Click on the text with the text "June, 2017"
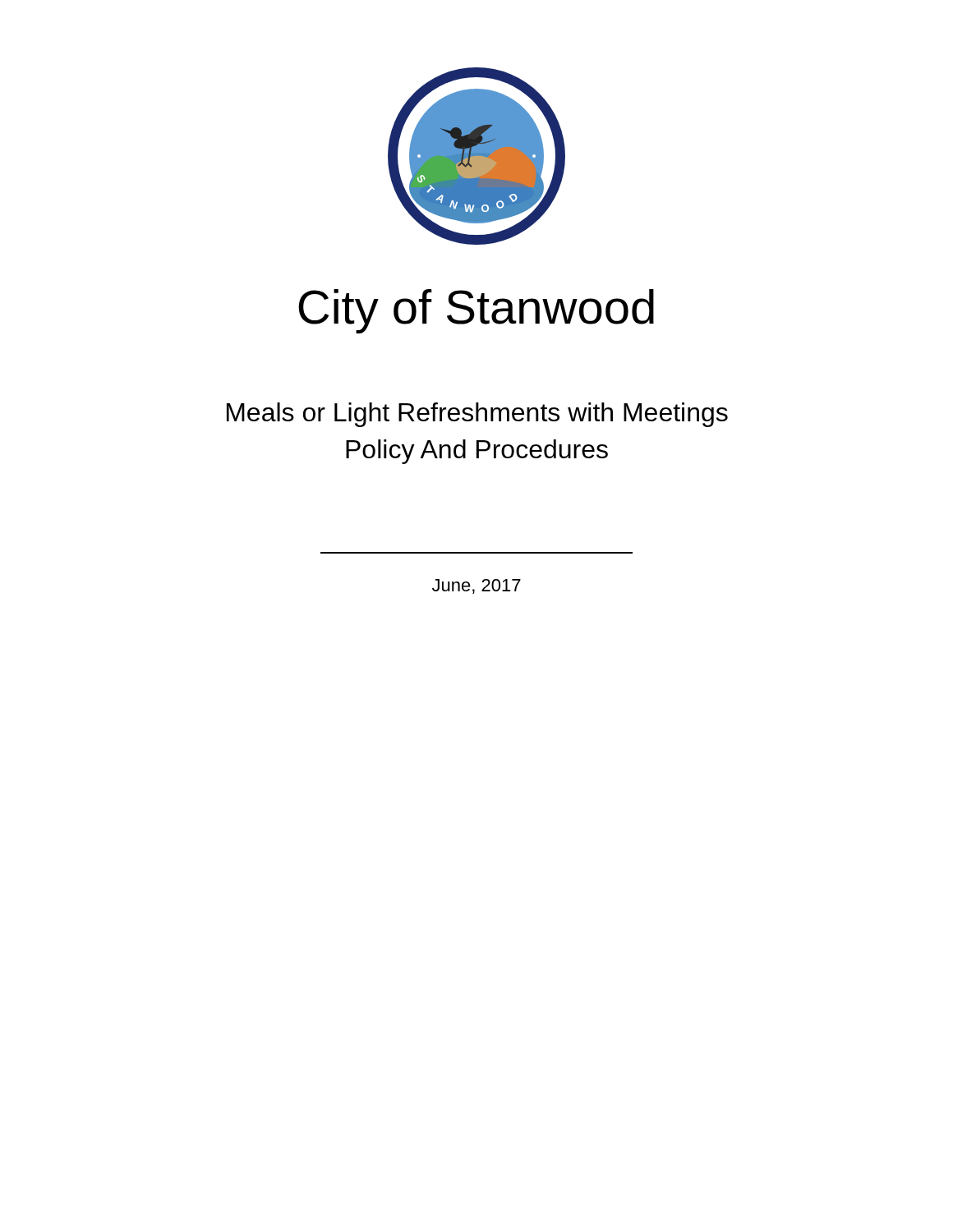Image resolution: width=953 pixels, height=1232 pixels. 476,586
